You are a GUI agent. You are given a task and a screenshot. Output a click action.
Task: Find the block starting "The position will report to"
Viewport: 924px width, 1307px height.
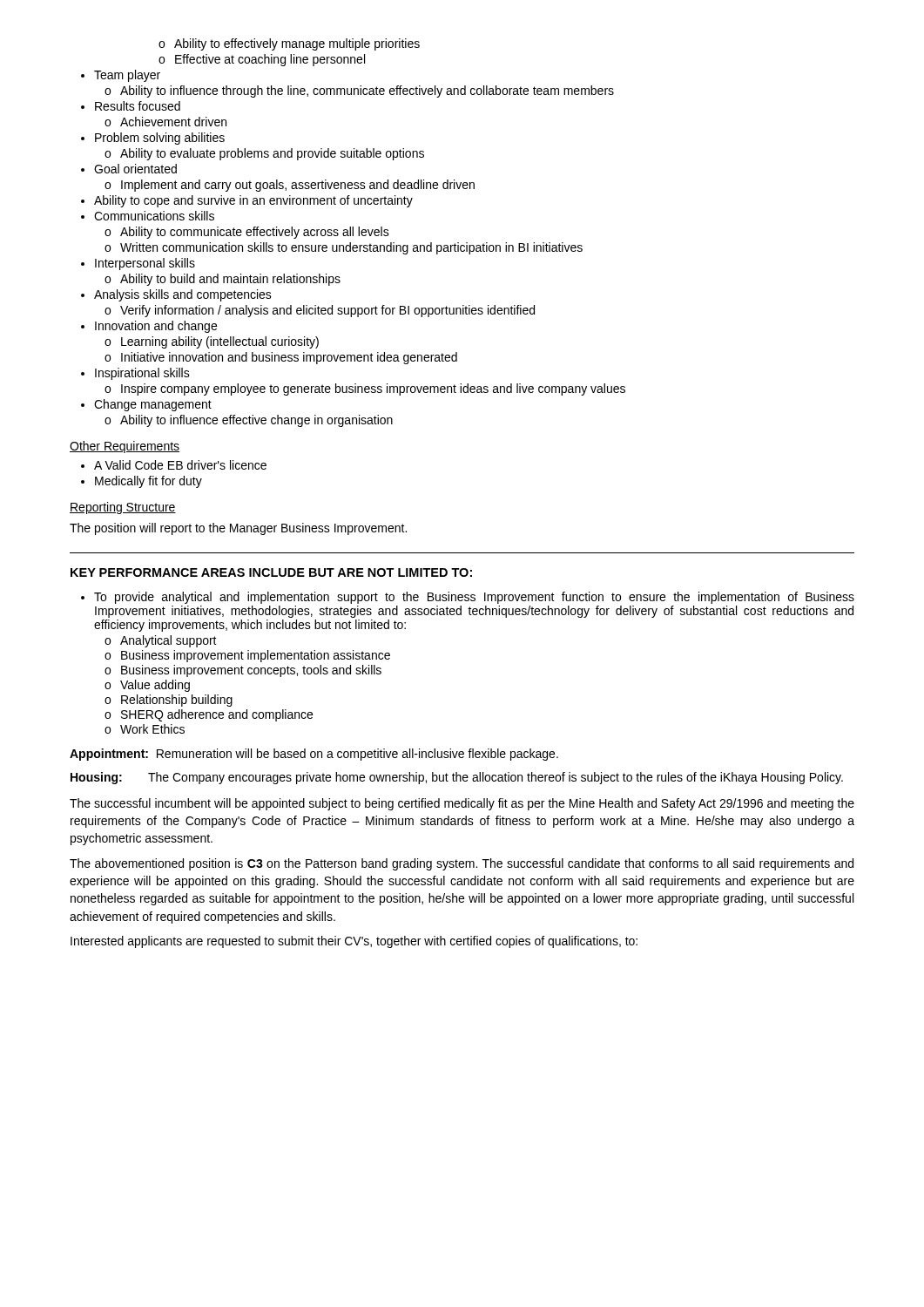(x=238, y=529)
